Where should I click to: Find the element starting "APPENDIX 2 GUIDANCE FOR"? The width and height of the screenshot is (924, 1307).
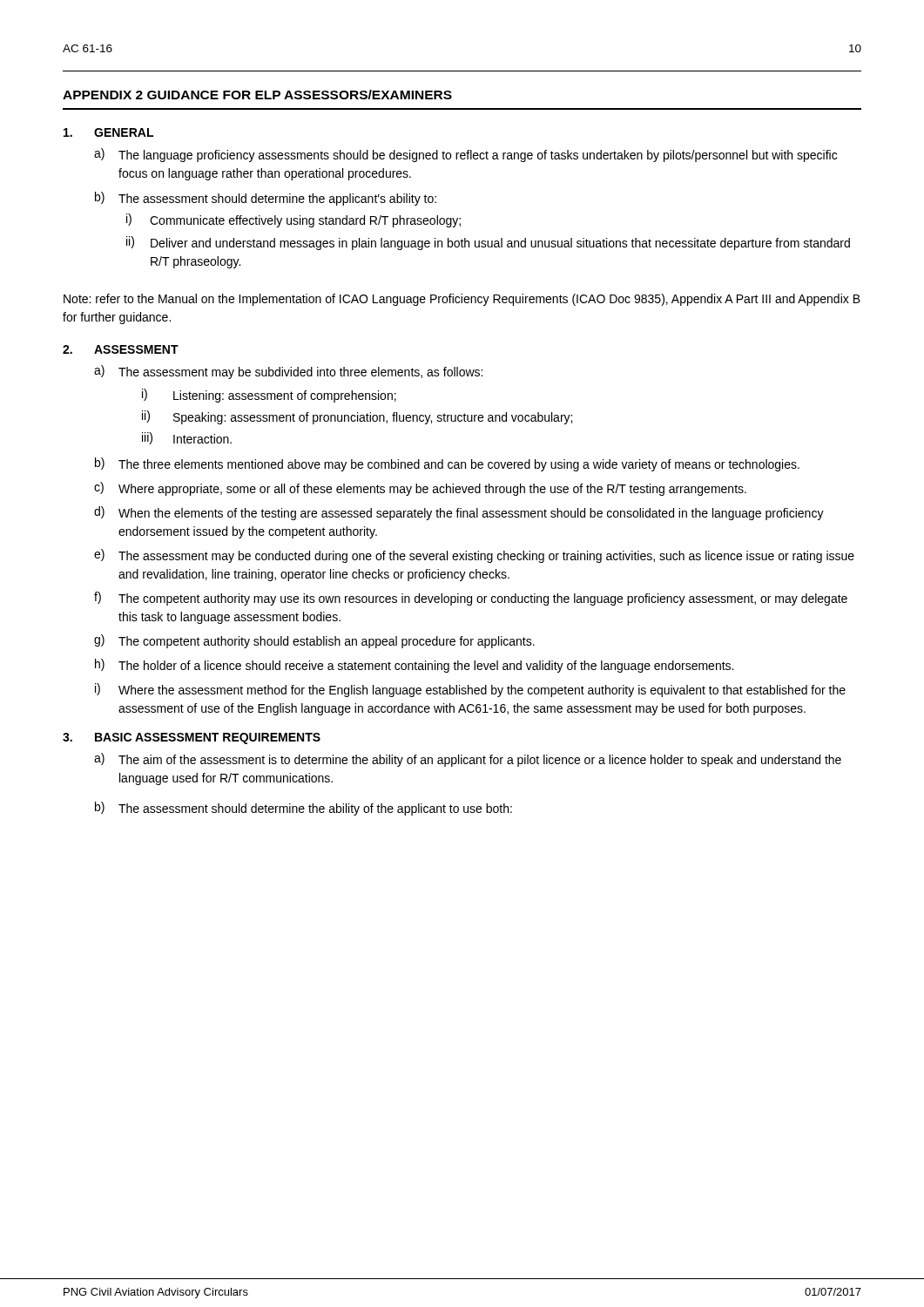click(462, 98)
